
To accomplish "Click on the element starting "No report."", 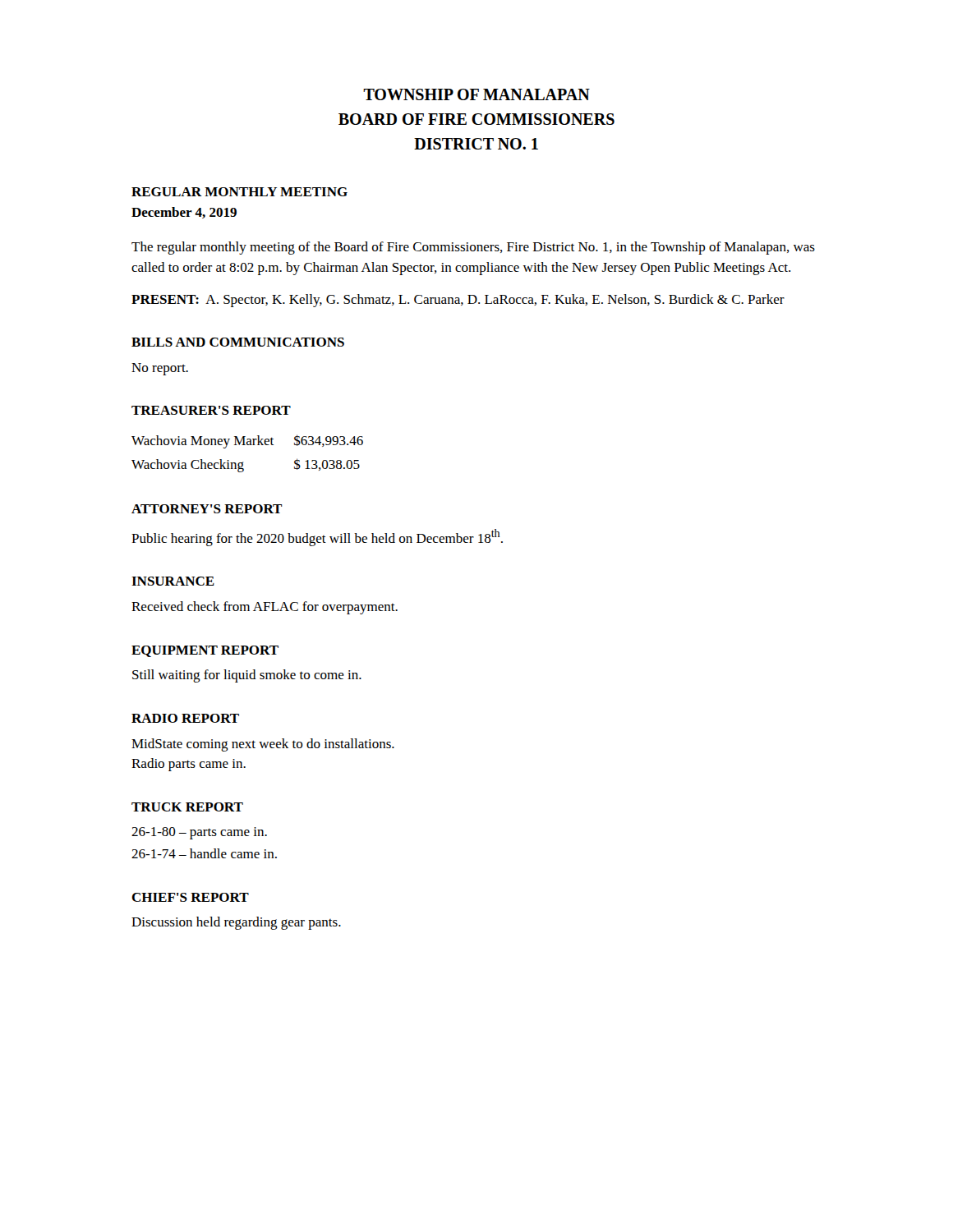I will (160, 367).
